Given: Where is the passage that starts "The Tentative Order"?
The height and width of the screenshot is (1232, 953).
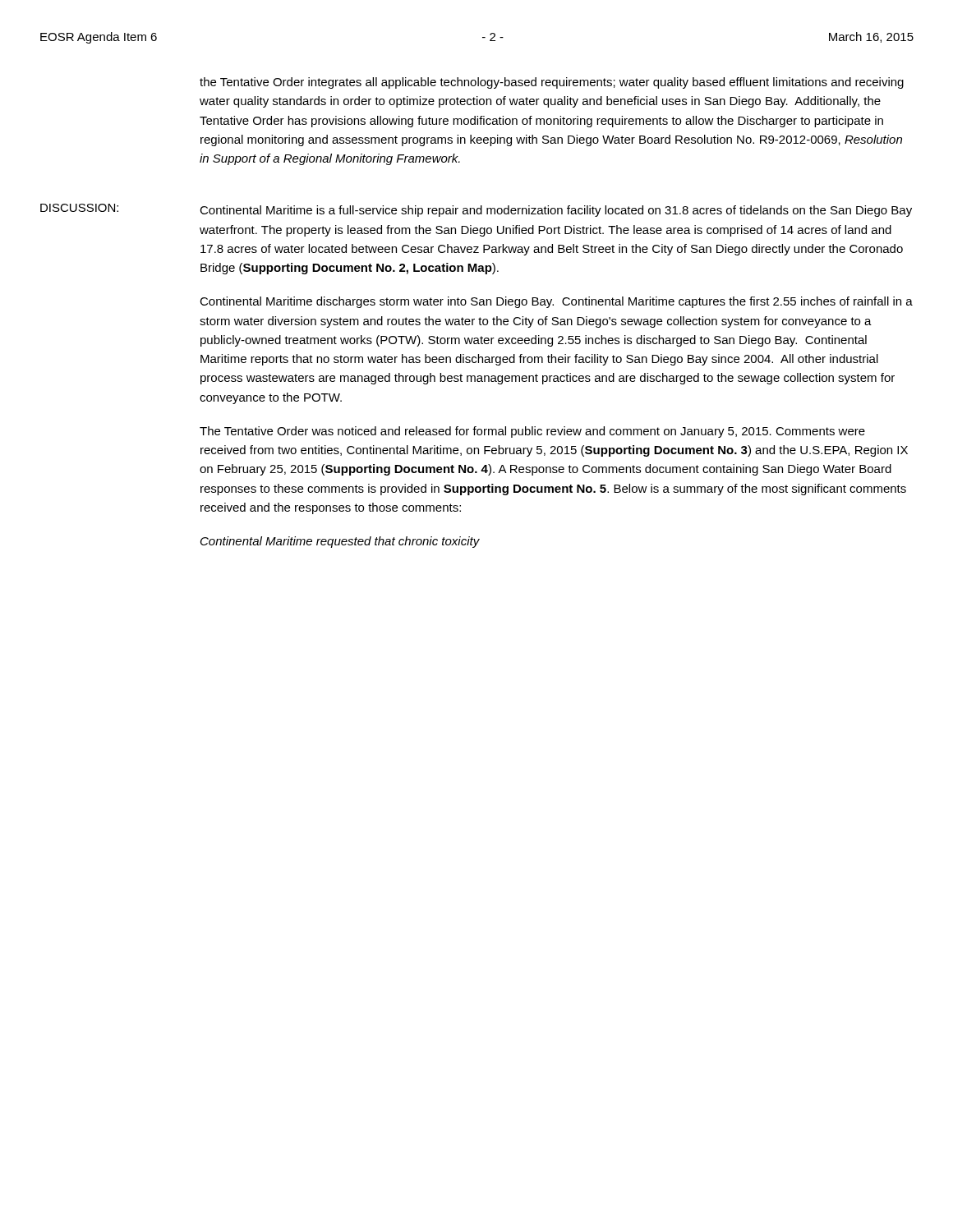Looking at the screenshot, I should pyautogui.click(x=557, y=469).
